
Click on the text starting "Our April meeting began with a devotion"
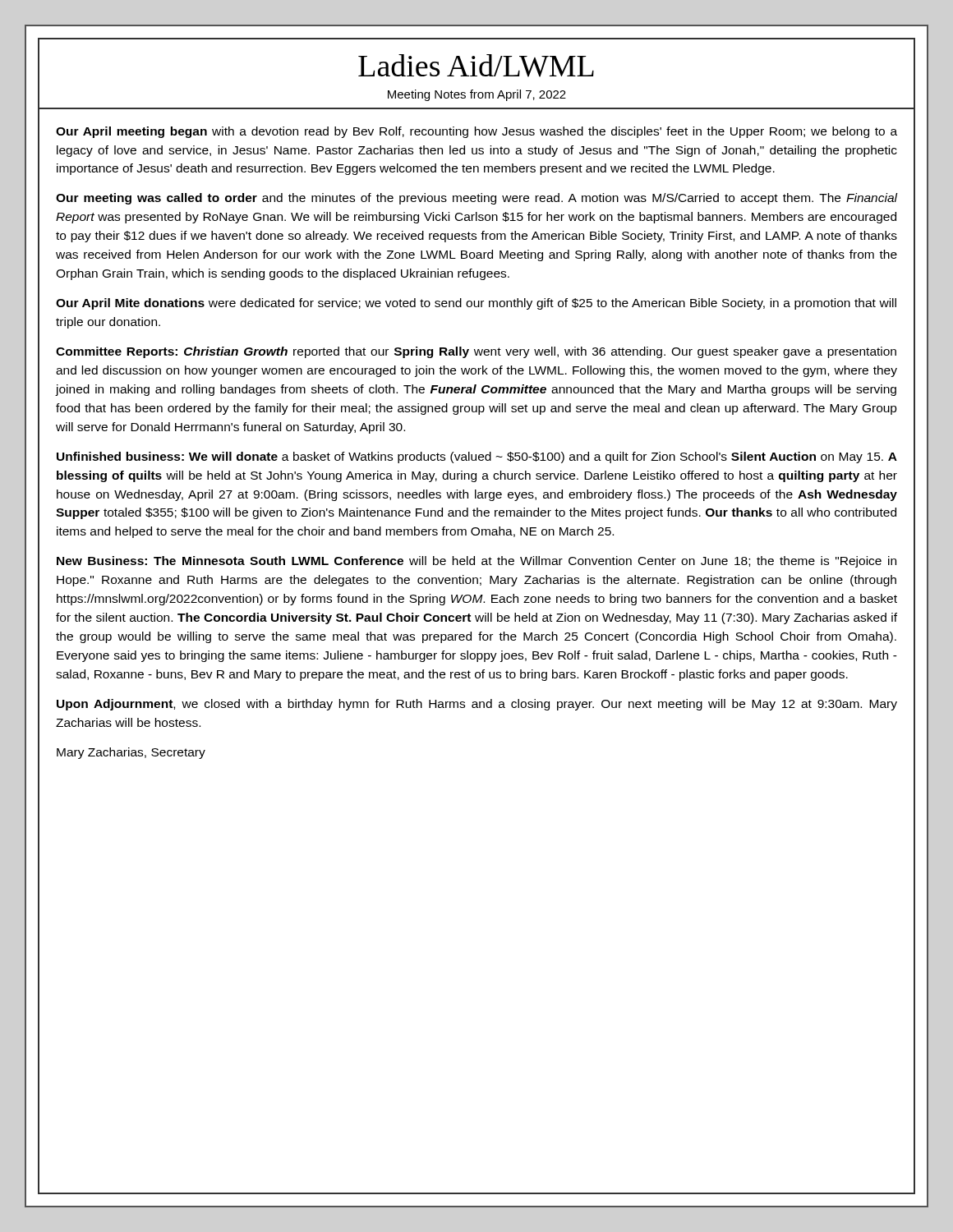(x=476, y=150)
